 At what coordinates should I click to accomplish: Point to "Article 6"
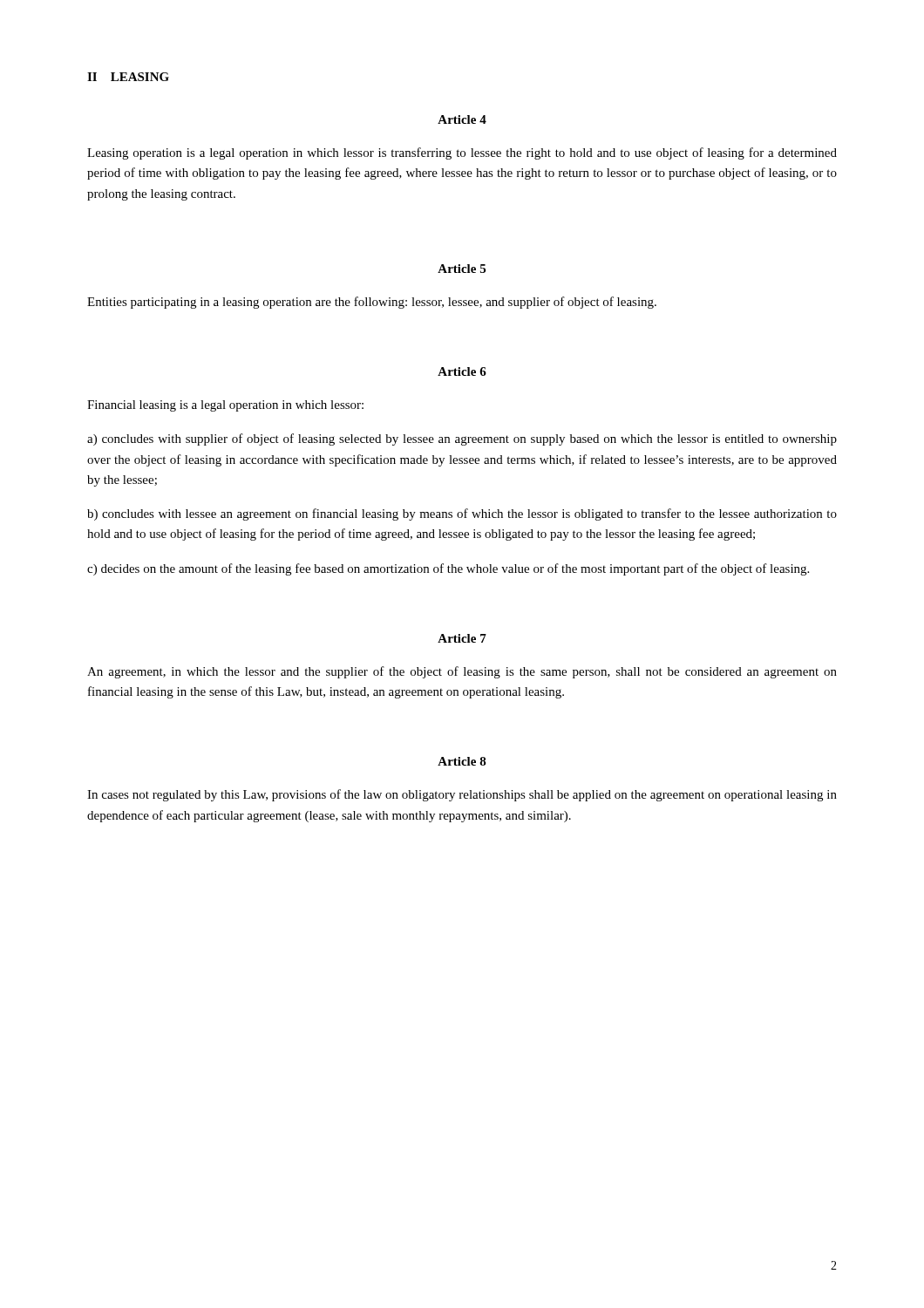pos(462,371)
